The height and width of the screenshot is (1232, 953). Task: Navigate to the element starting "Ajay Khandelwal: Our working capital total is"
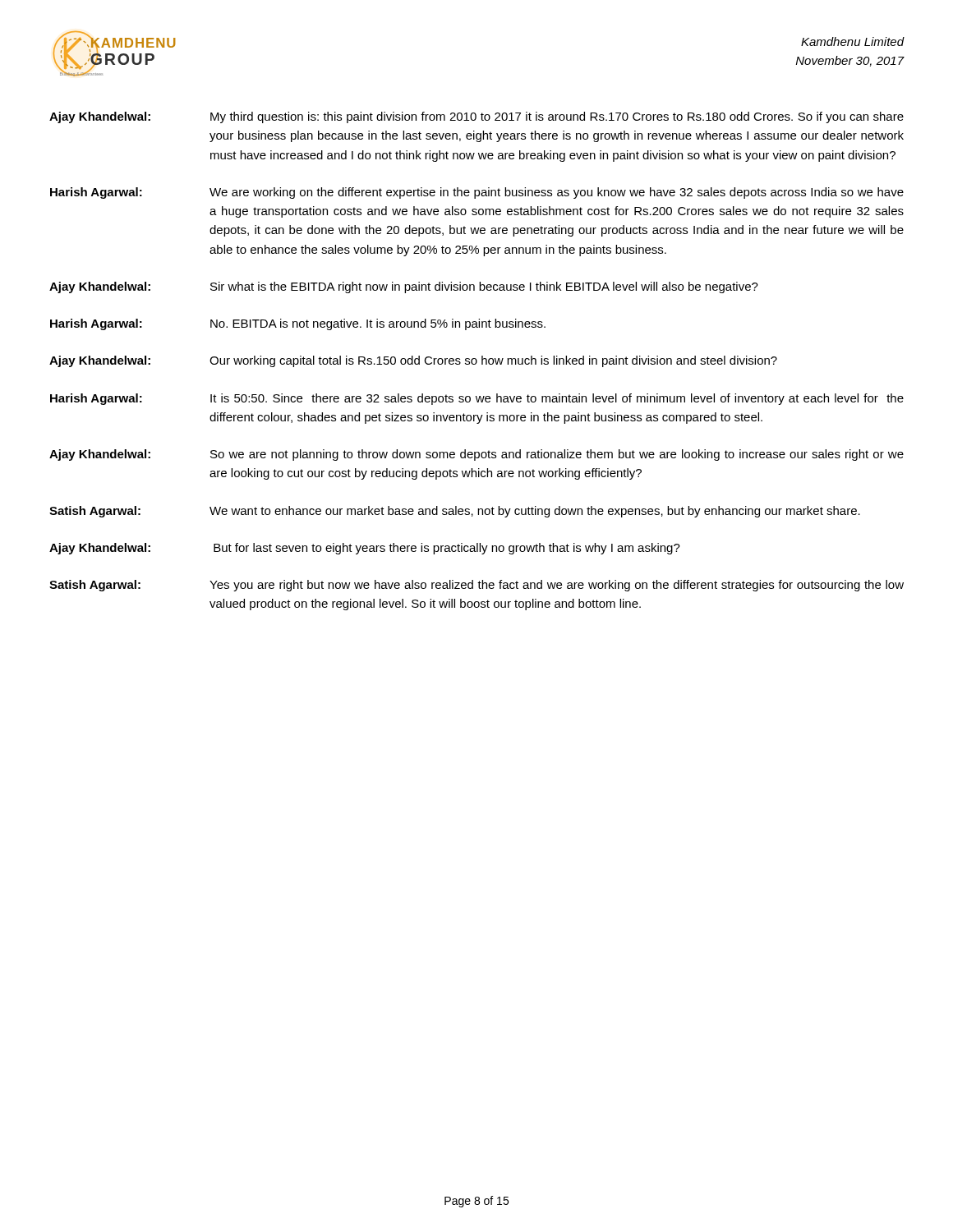pos(476,360)
